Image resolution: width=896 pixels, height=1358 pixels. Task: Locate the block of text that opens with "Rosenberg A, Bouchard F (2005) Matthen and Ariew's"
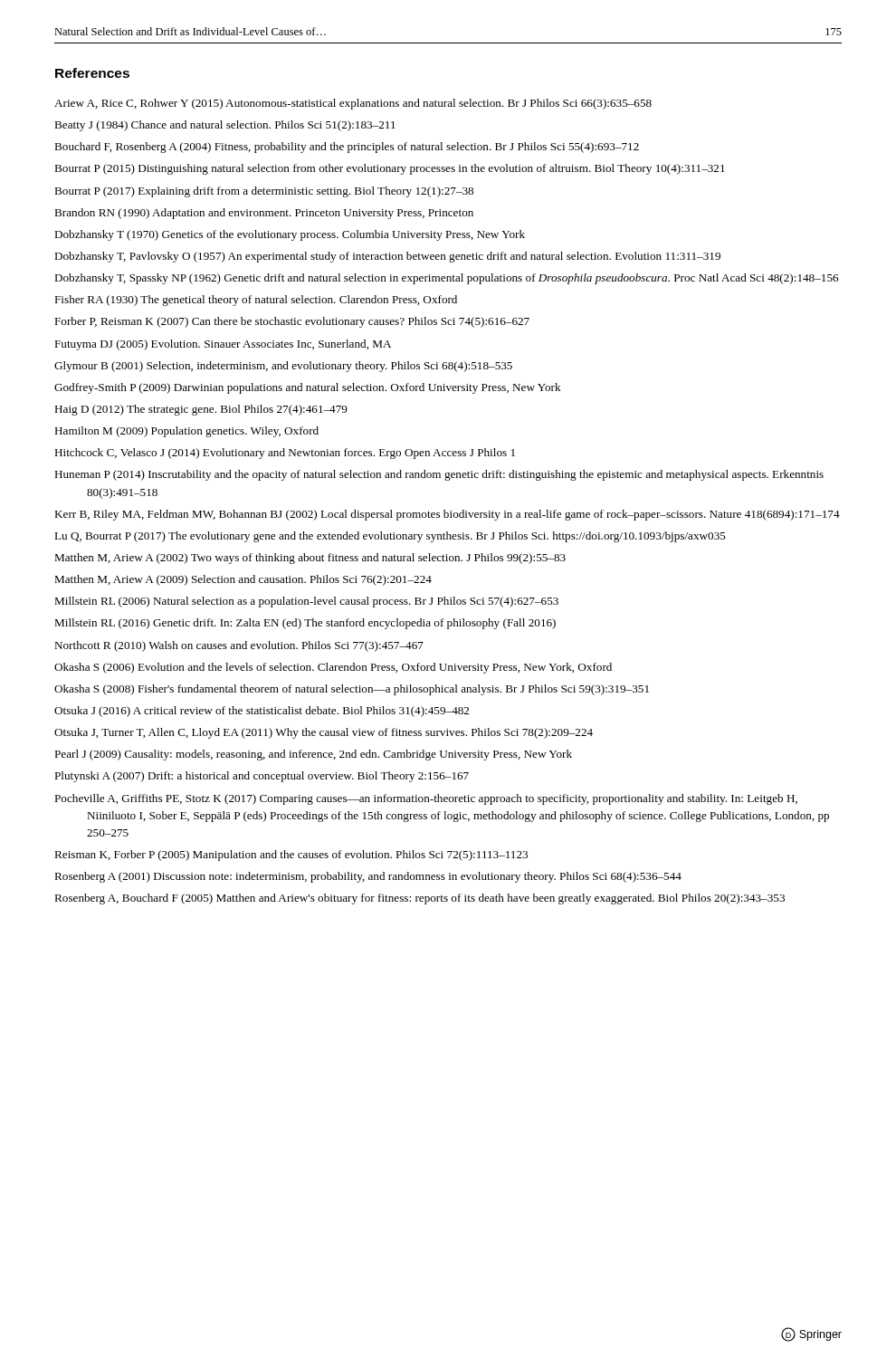420,898
